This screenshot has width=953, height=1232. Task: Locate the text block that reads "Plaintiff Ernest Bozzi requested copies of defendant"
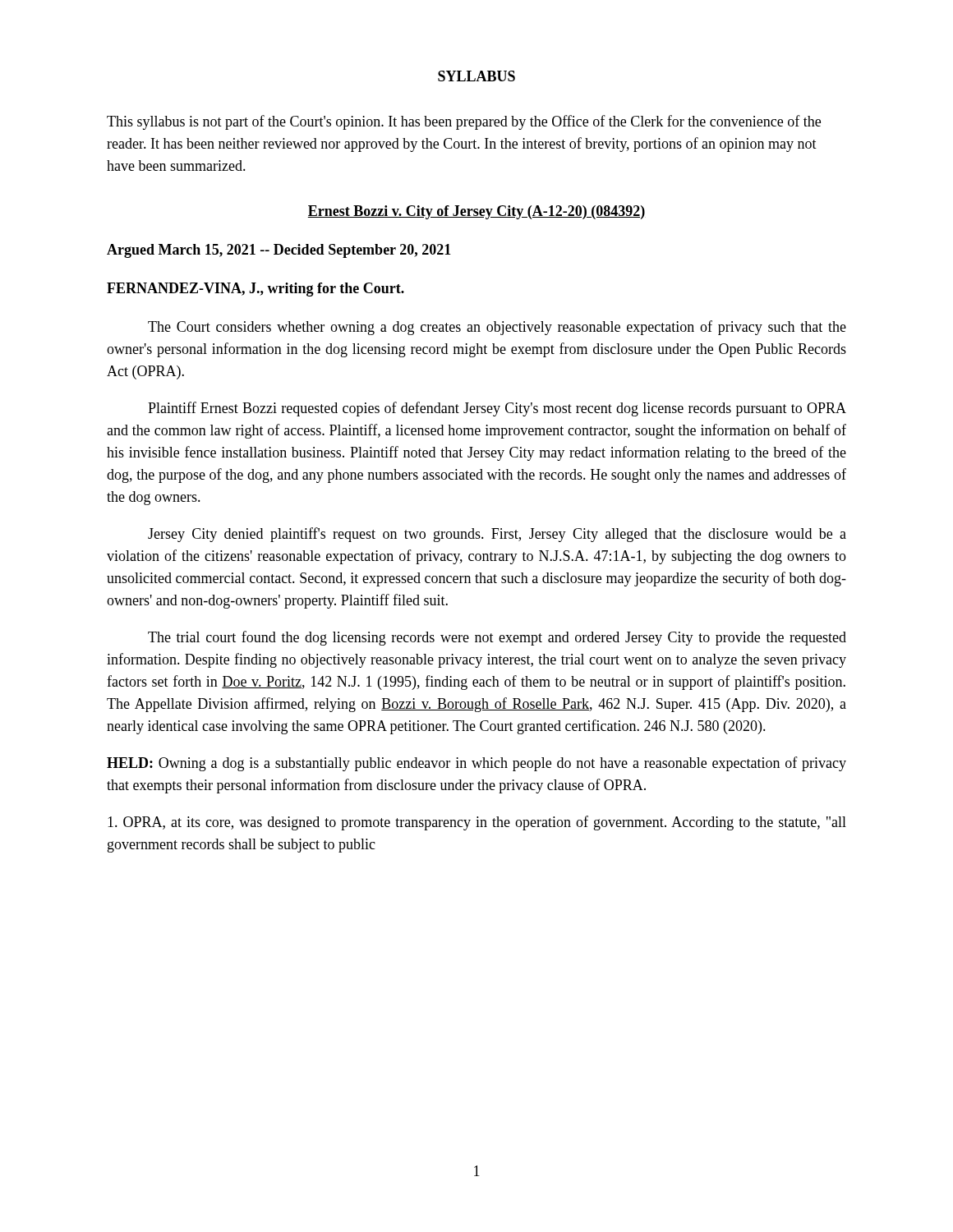pyautogui.click(x=476, y=453)
